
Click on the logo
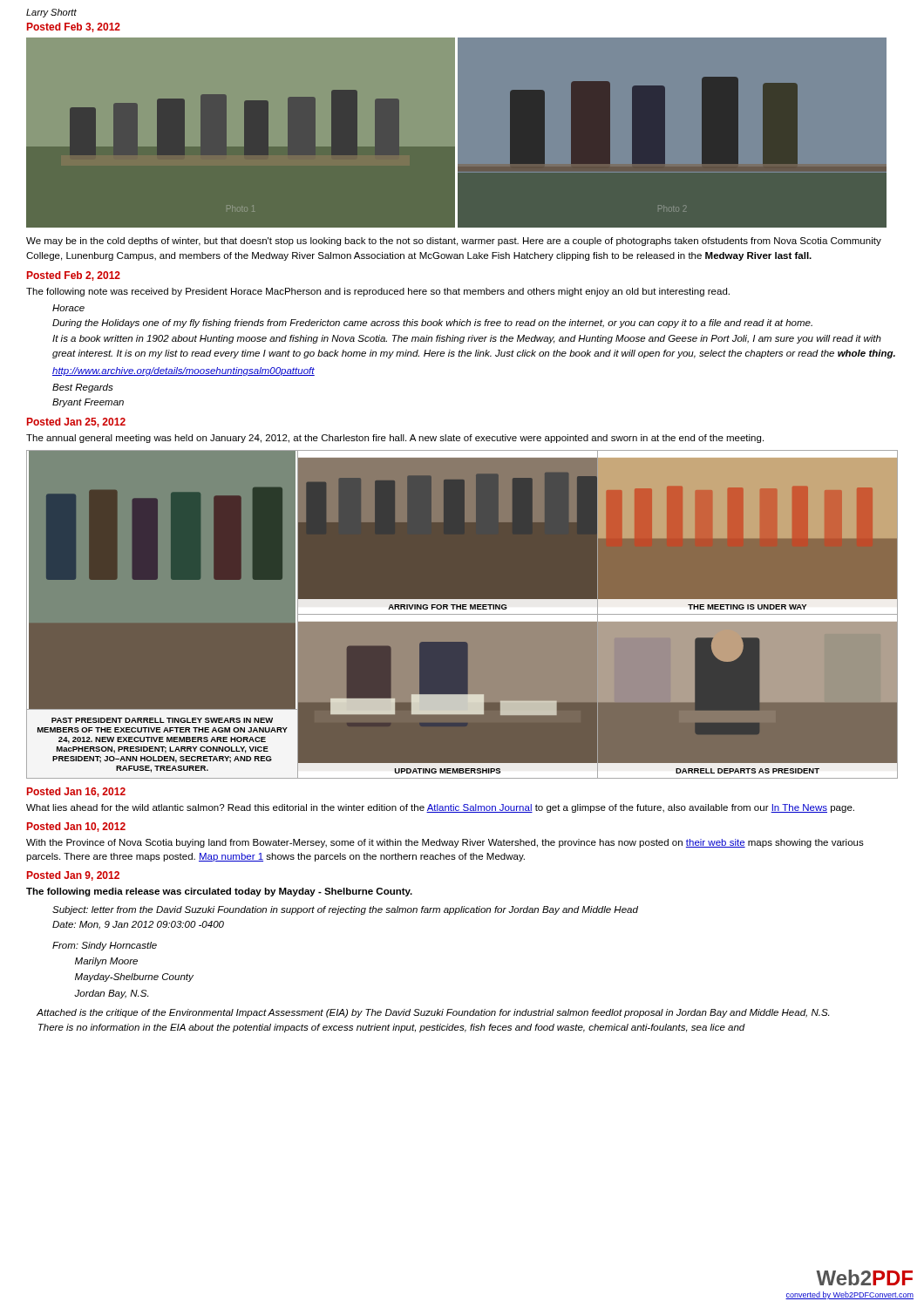click(850, 1283)
